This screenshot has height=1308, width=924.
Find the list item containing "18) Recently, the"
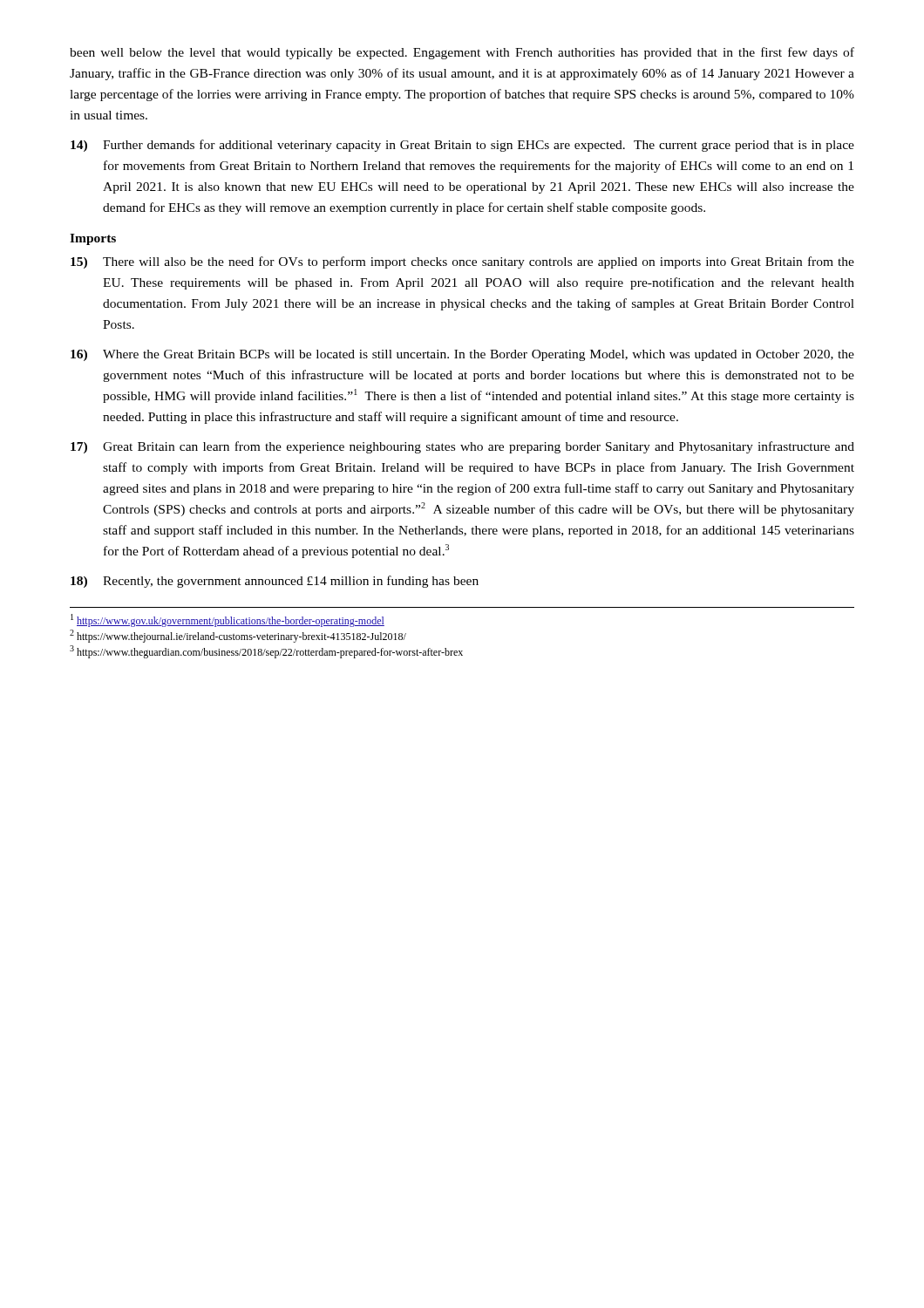[x=462, y=581]
